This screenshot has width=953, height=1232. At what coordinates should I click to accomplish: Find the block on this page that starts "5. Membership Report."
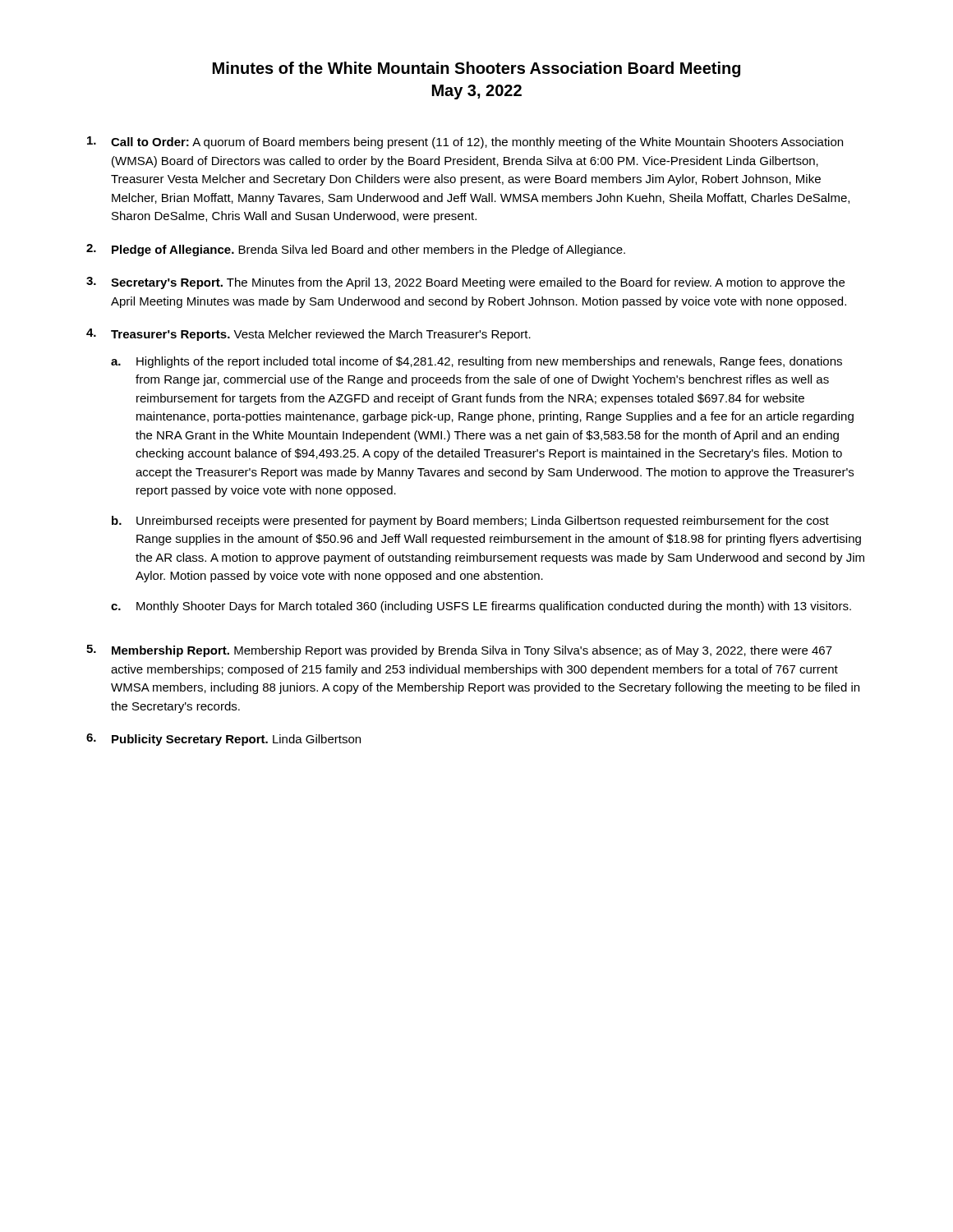coord(476,678)
